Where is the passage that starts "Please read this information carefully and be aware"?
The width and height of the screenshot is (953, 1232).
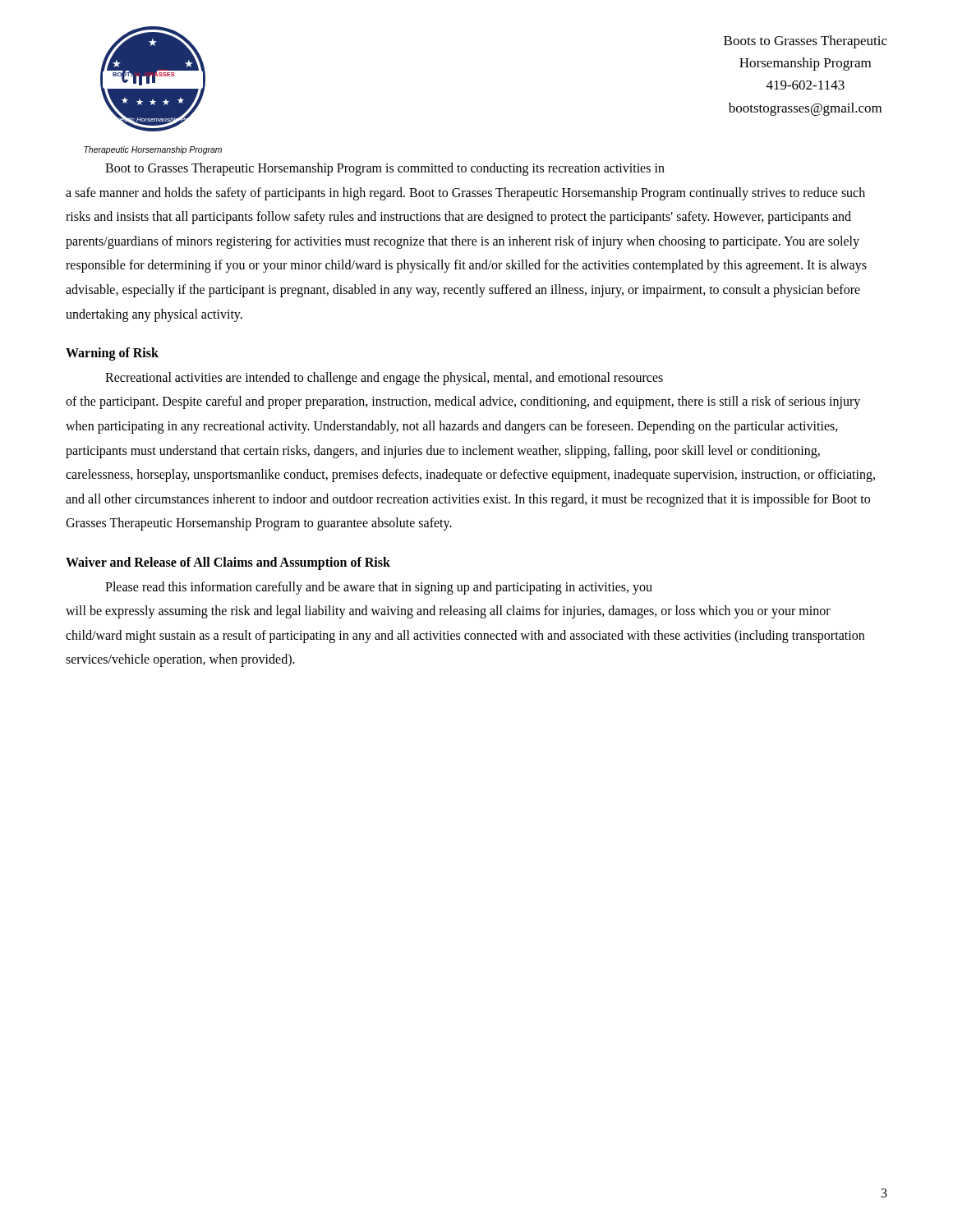click(476, 620)
